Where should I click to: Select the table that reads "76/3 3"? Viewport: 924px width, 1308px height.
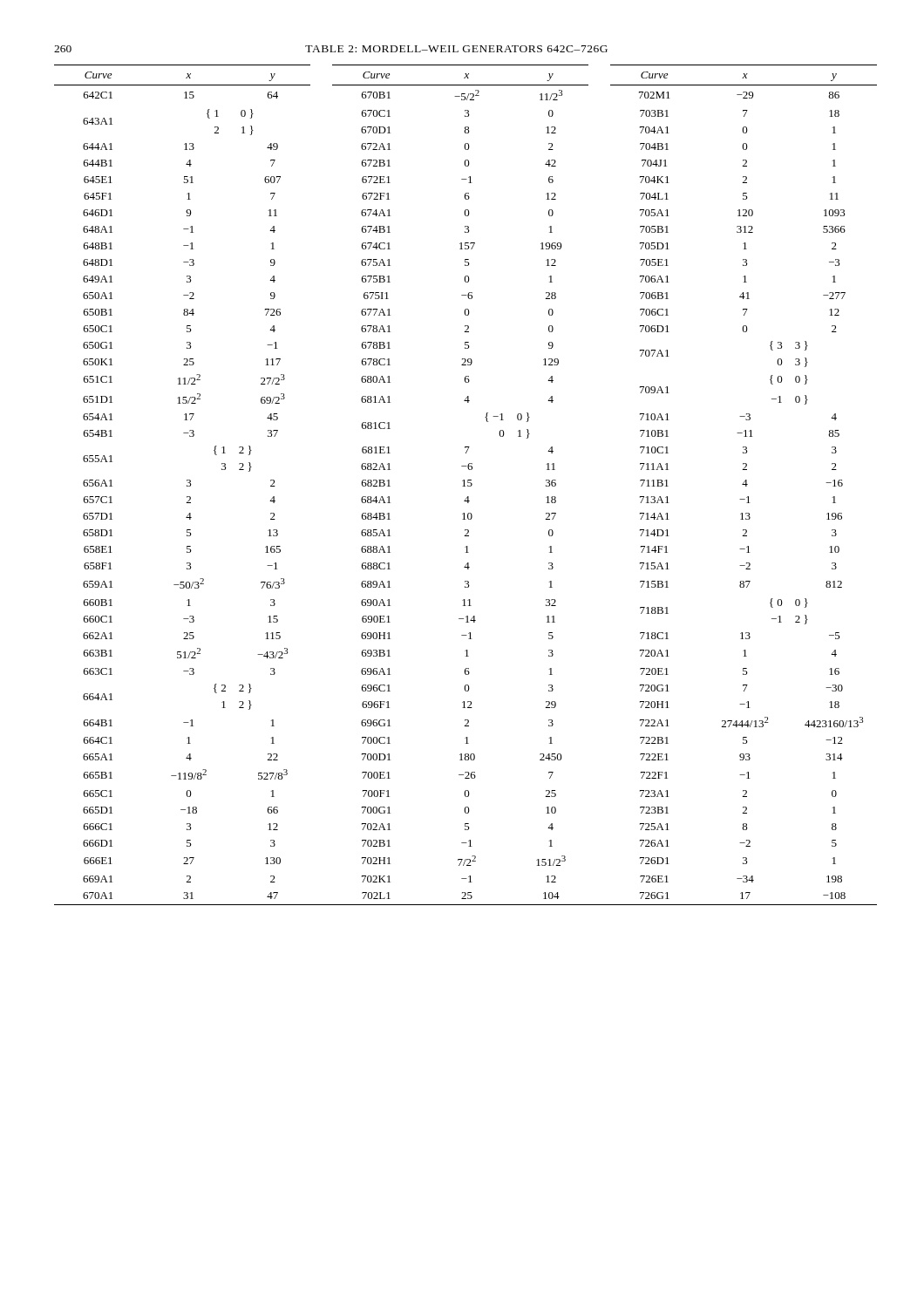coord(466,485)
